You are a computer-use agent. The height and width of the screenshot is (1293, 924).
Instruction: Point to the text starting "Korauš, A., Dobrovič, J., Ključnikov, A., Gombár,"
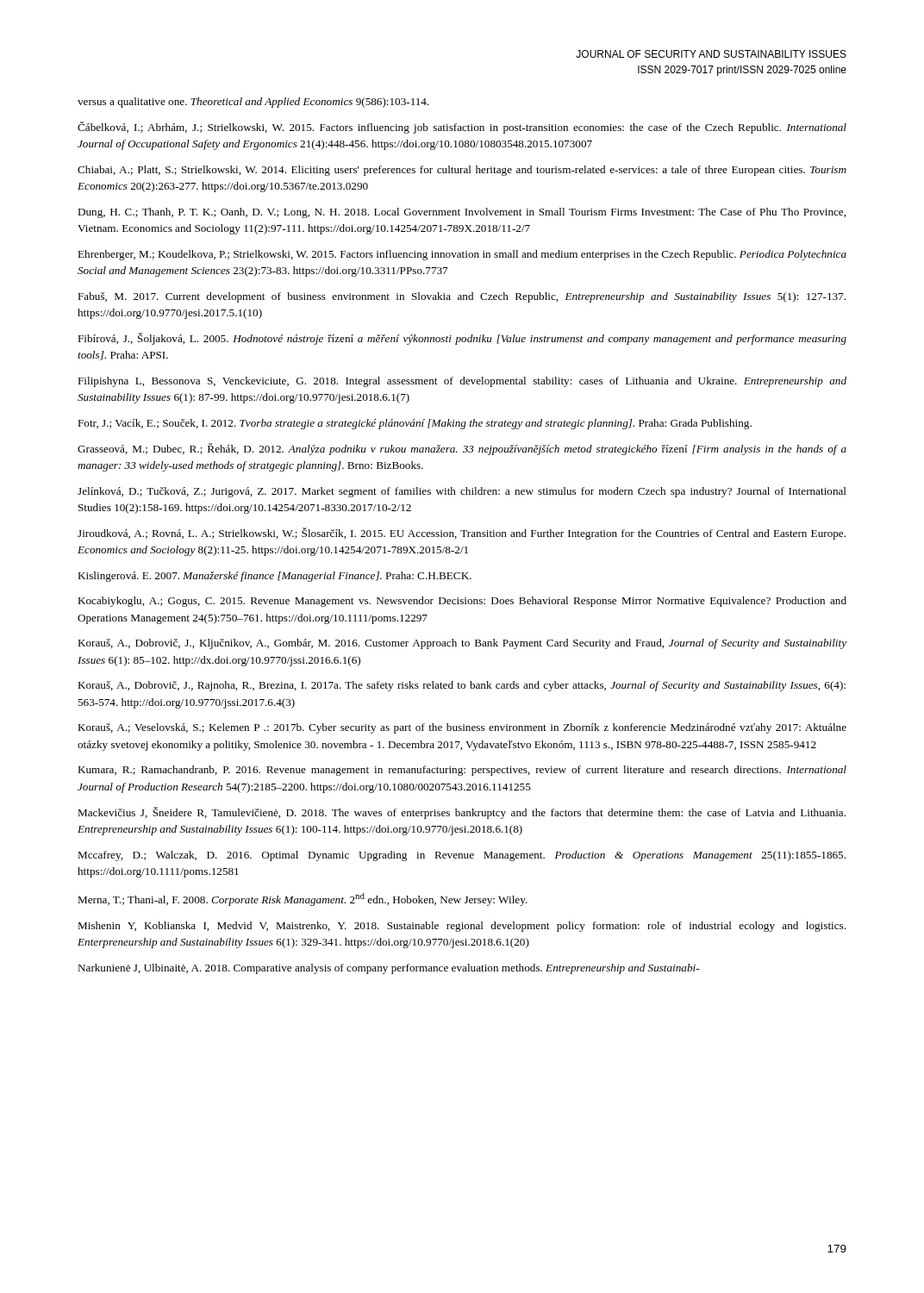click(x=462, y=651)
